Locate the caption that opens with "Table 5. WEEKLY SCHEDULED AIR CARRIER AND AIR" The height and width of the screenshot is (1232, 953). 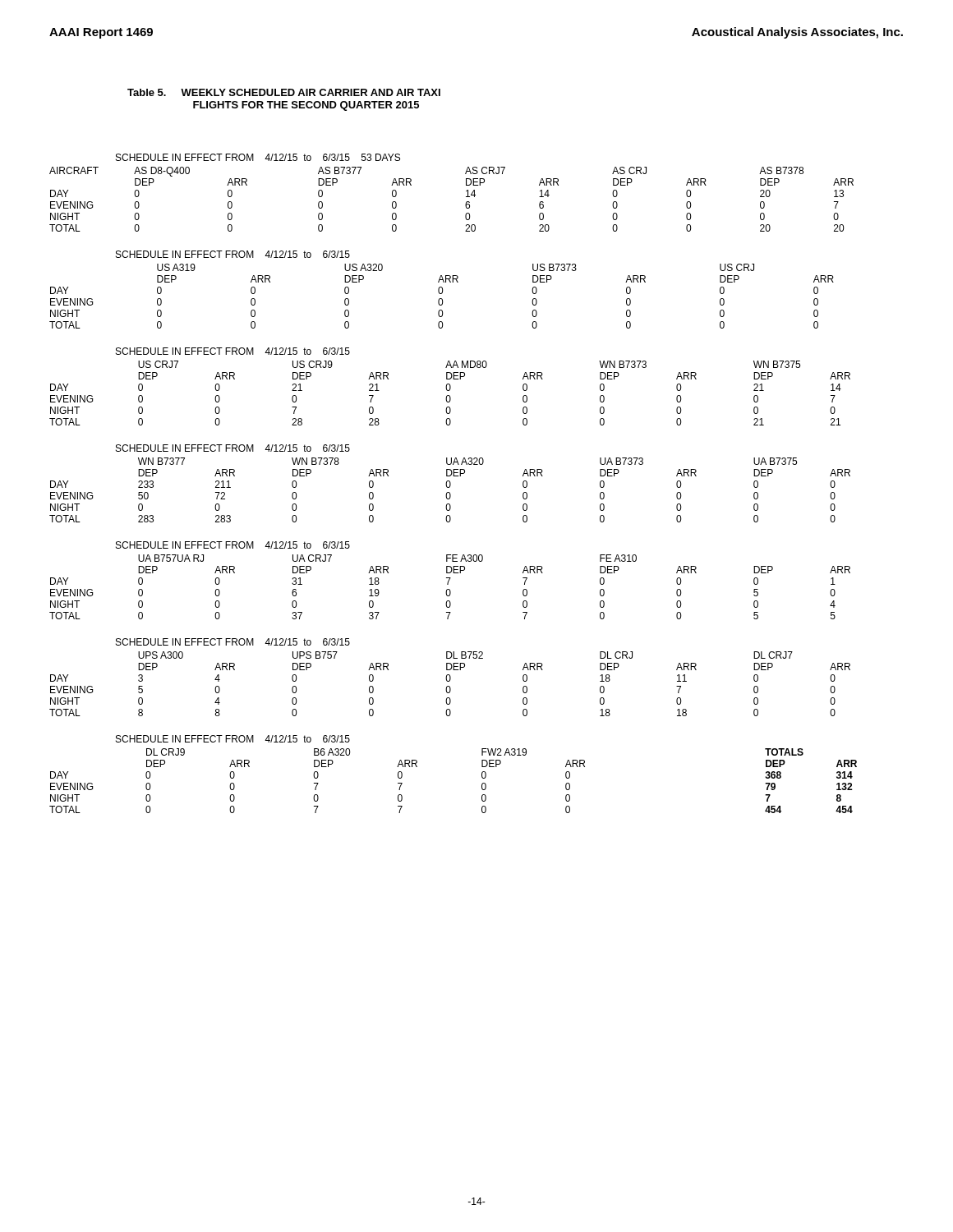(284, 99)
